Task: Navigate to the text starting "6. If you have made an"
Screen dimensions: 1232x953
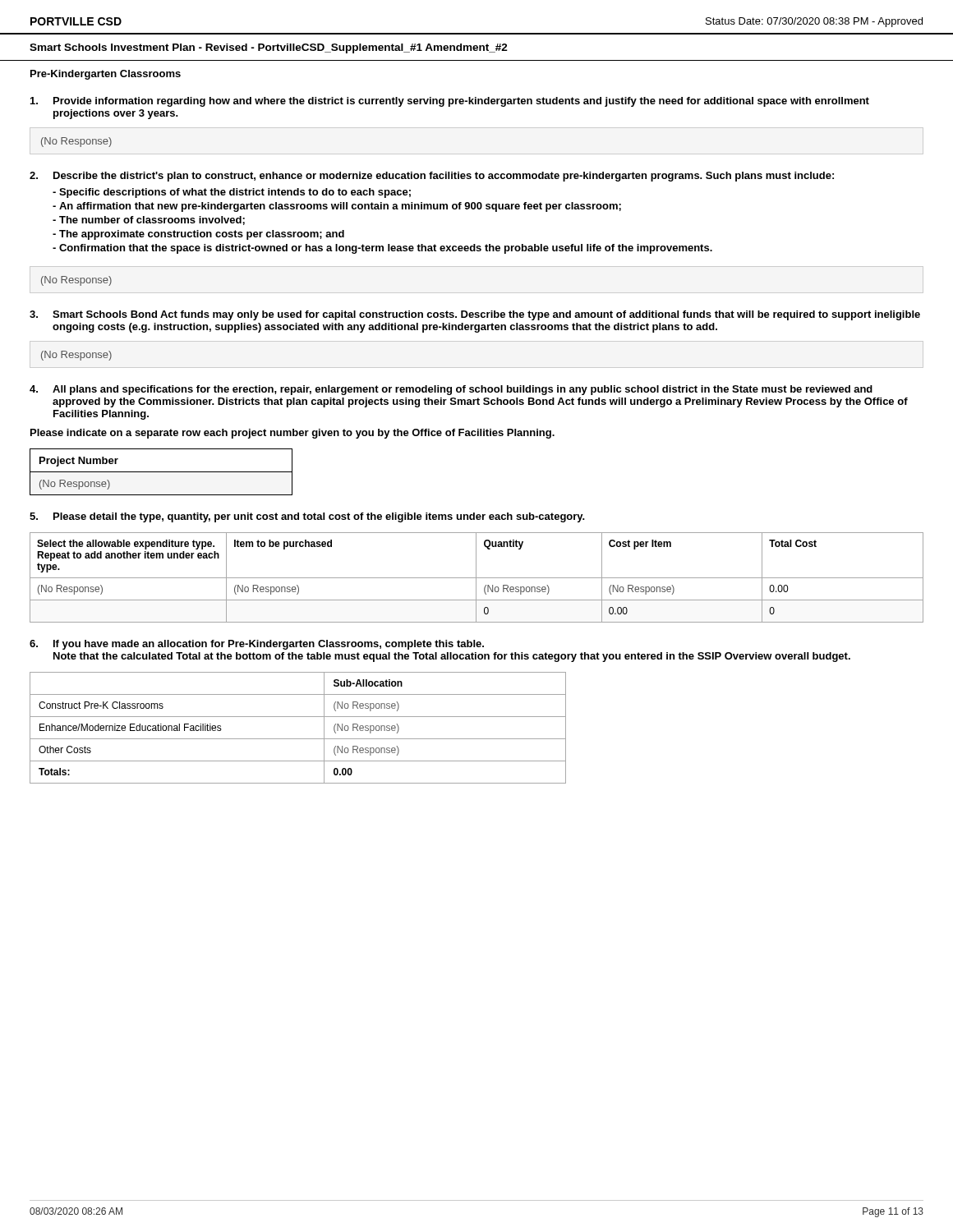Action: click(x=476, y=650)
